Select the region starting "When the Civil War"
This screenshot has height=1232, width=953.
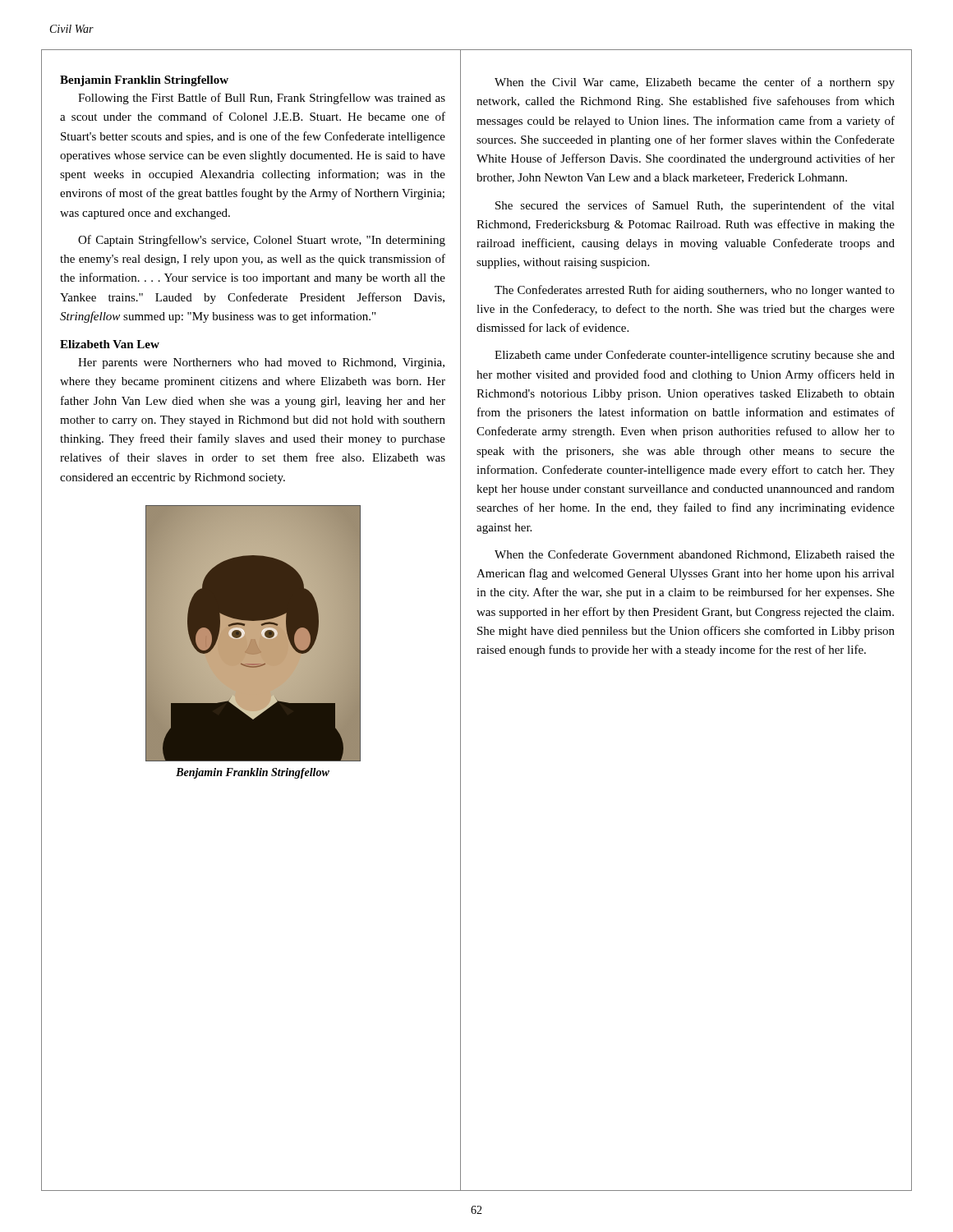tap(686, 130)
